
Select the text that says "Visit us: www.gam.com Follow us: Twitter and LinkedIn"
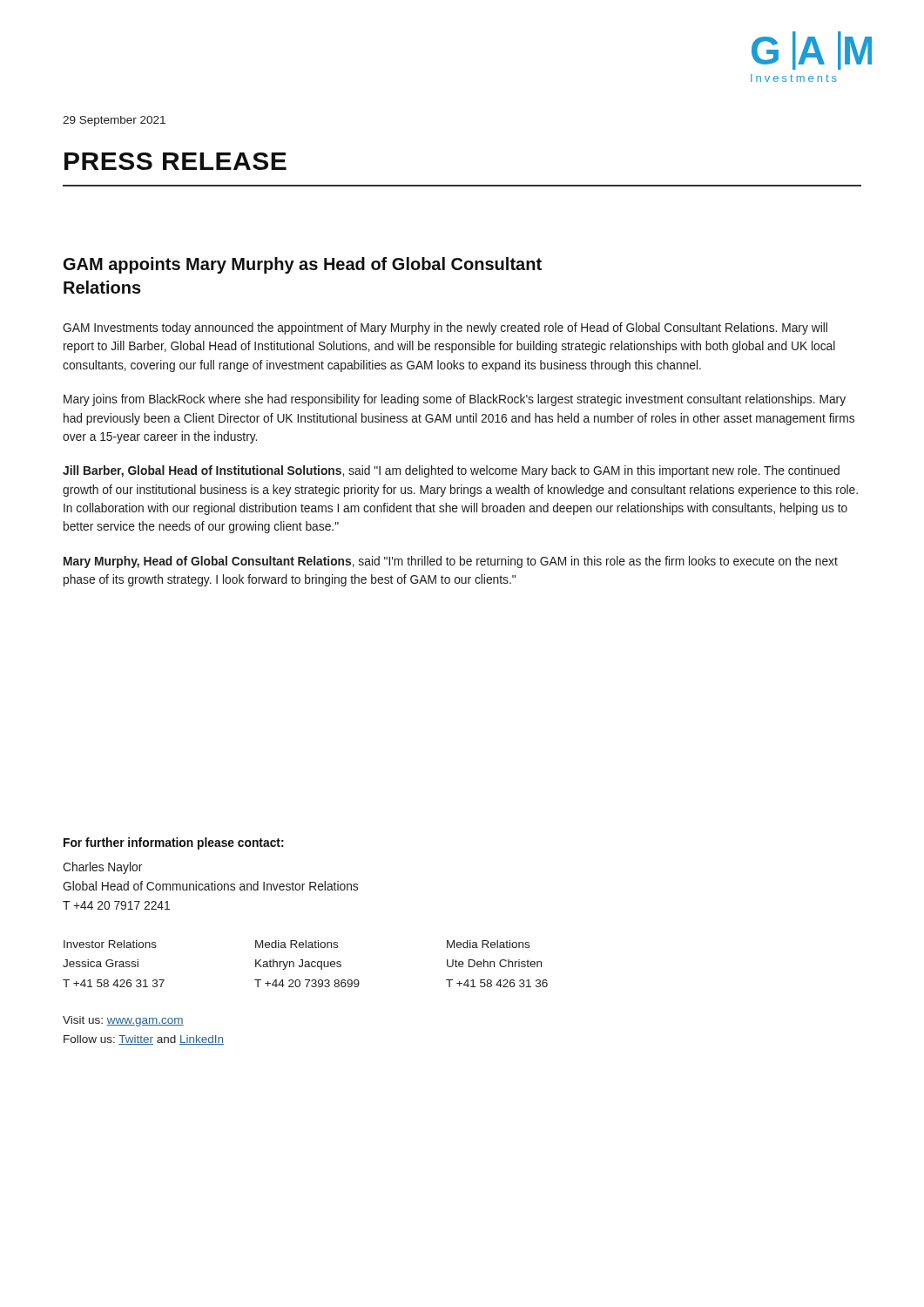point(143,1030)
